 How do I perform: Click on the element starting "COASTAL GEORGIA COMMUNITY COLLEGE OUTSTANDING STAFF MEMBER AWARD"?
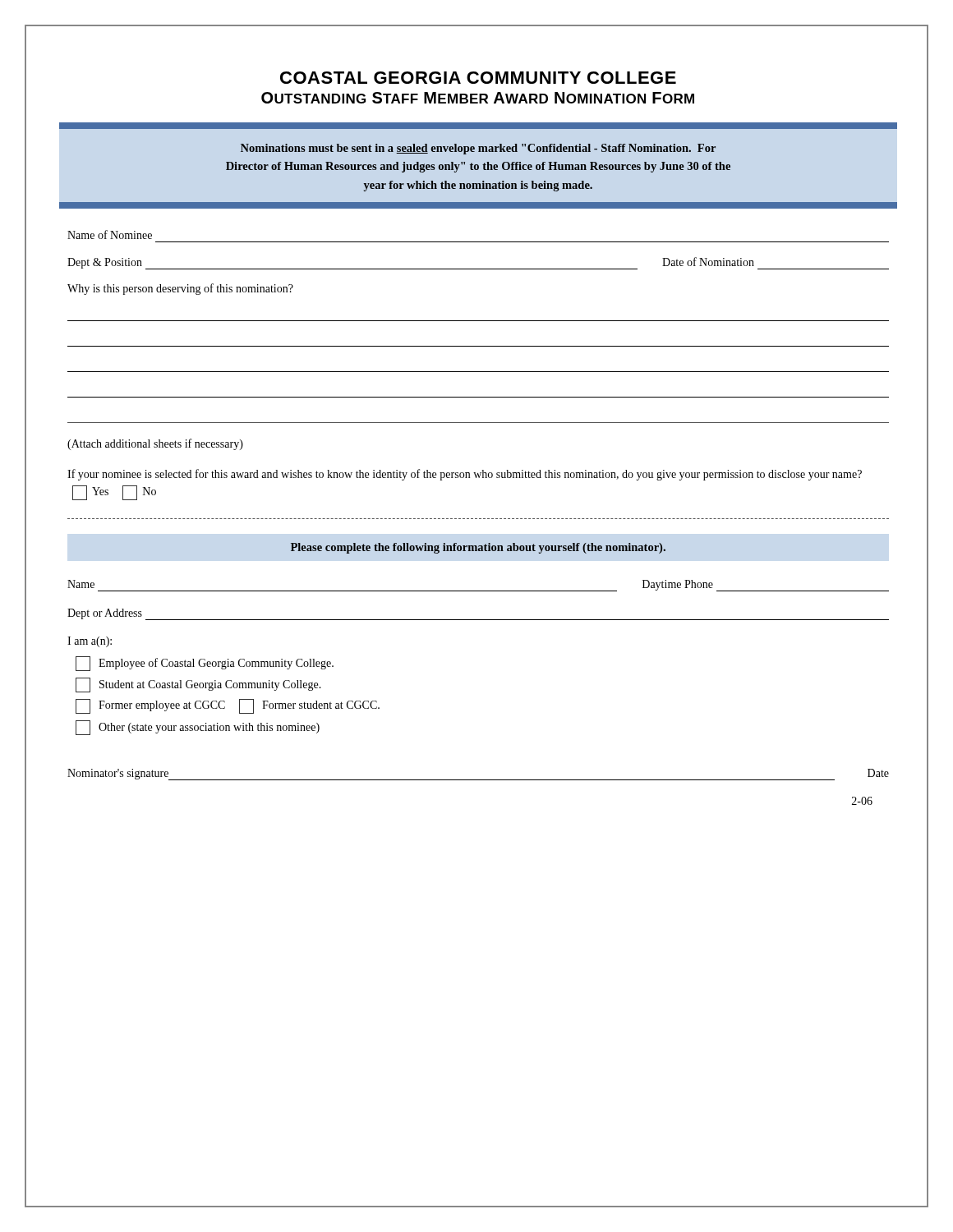(x=478, y=87)
